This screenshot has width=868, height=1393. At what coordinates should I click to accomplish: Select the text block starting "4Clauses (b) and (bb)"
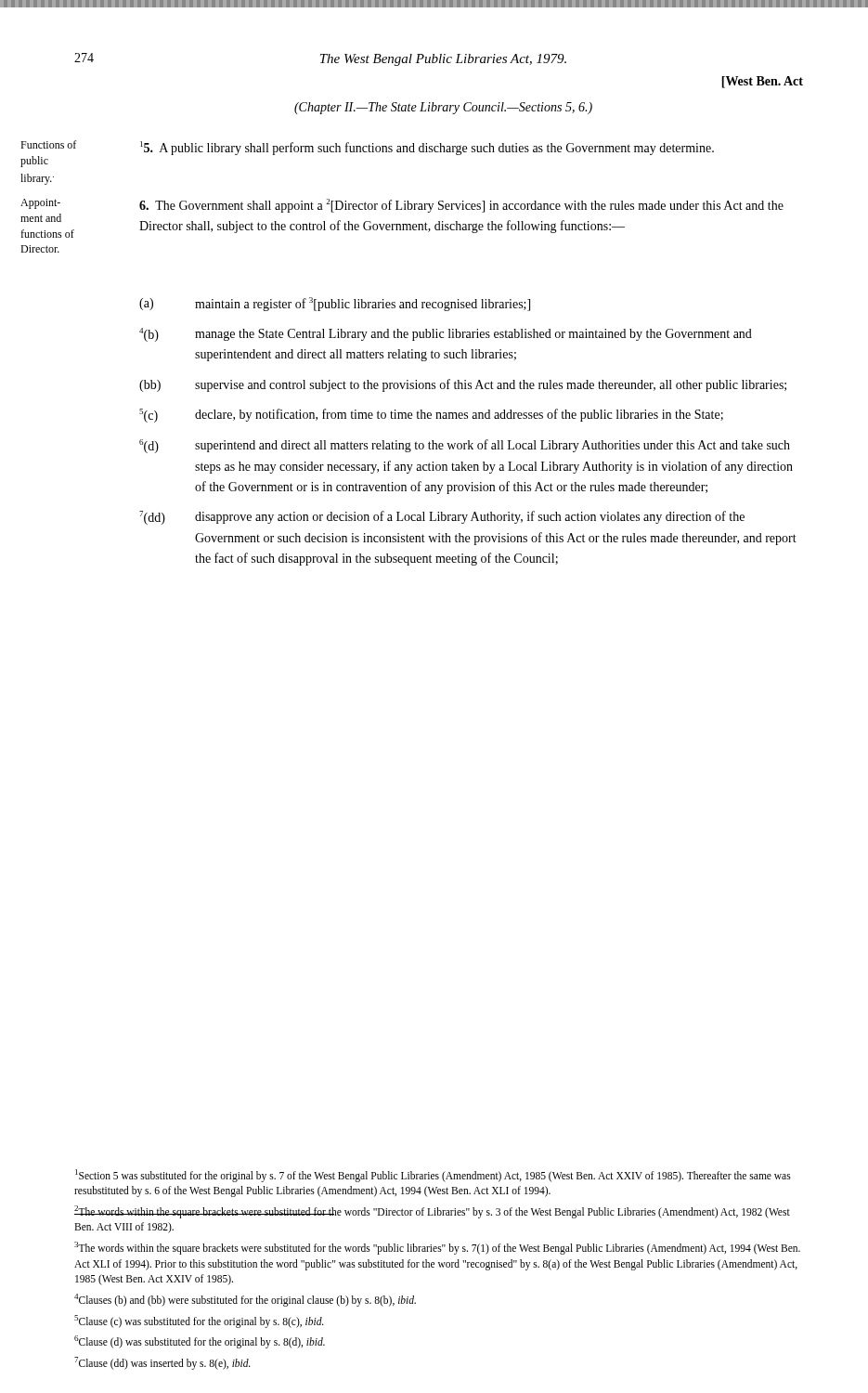click(x=246, y=1299)
